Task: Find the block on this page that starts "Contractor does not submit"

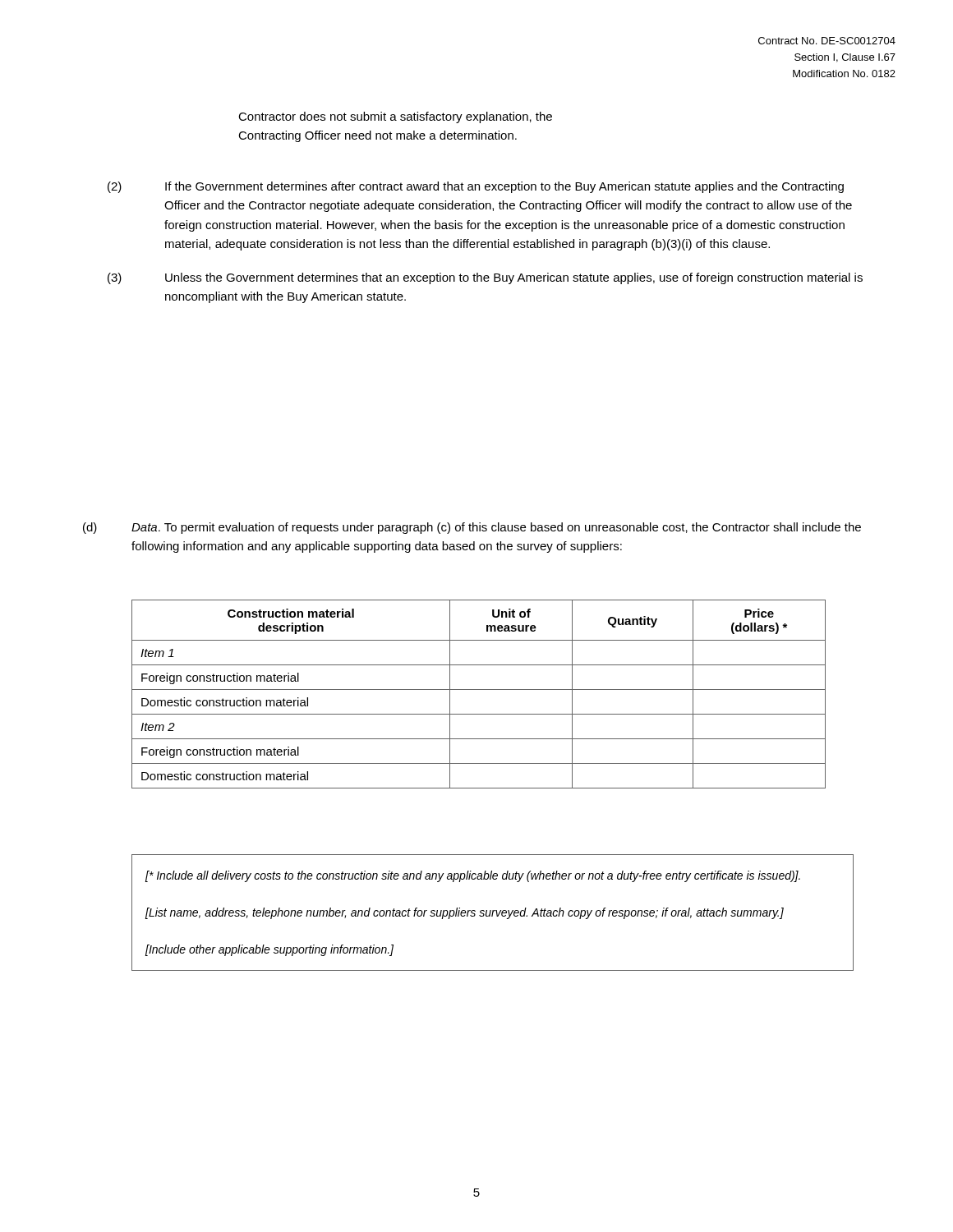Action: tap(395, 126)
